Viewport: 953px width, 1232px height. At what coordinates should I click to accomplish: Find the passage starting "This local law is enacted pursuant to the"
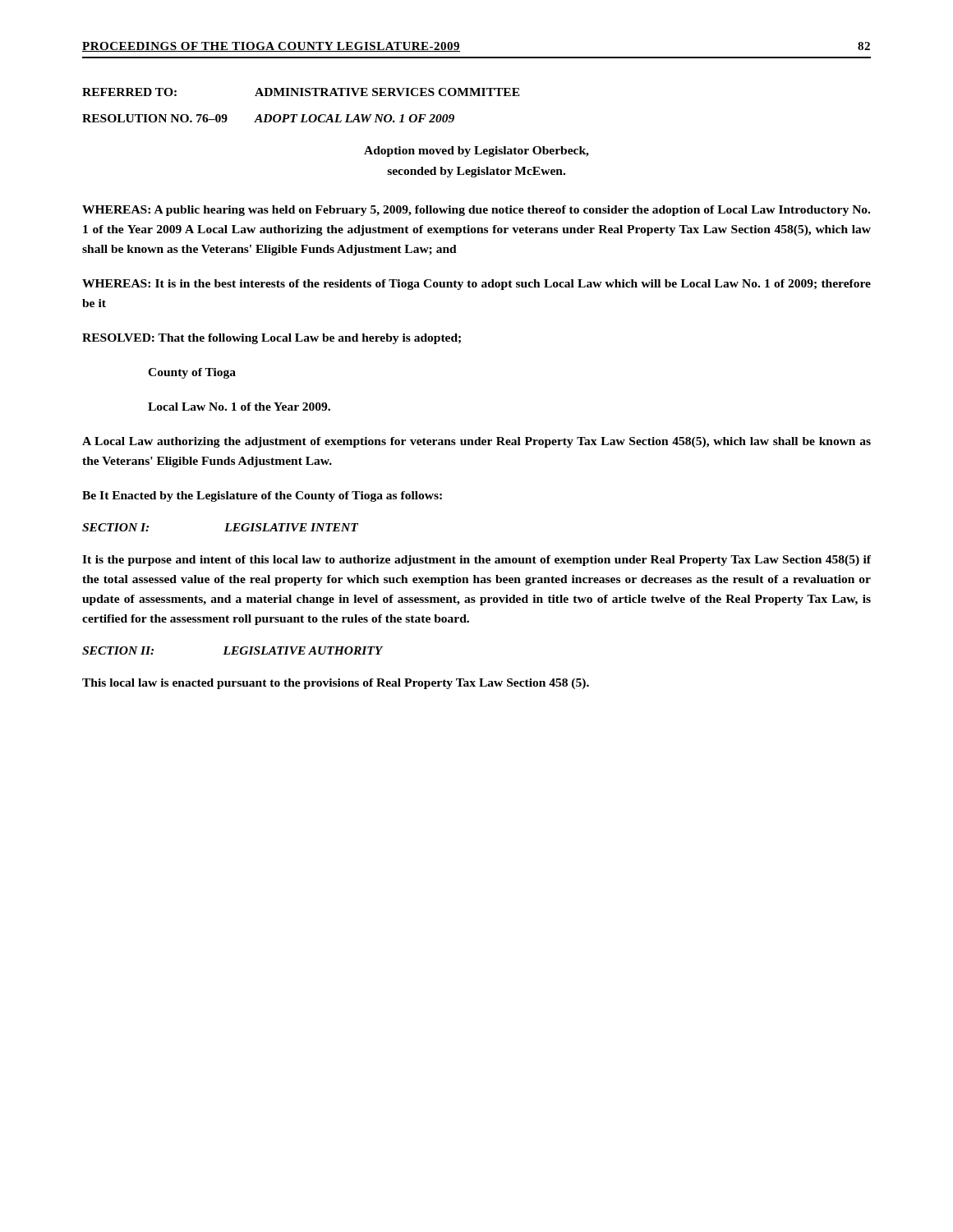click(x=336, y=682)
